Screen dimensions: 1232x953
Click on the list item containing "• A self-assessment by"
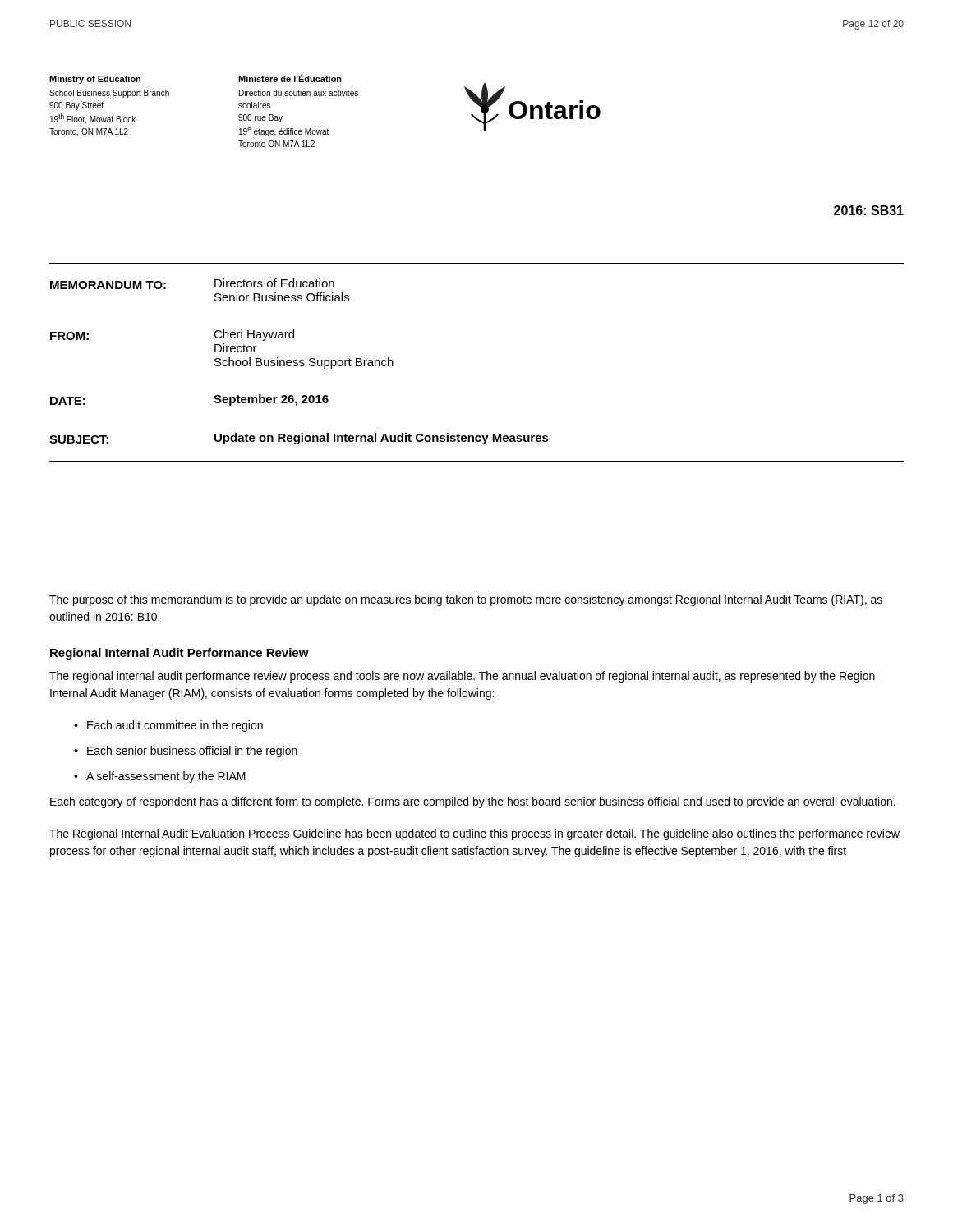pos(160,777)
